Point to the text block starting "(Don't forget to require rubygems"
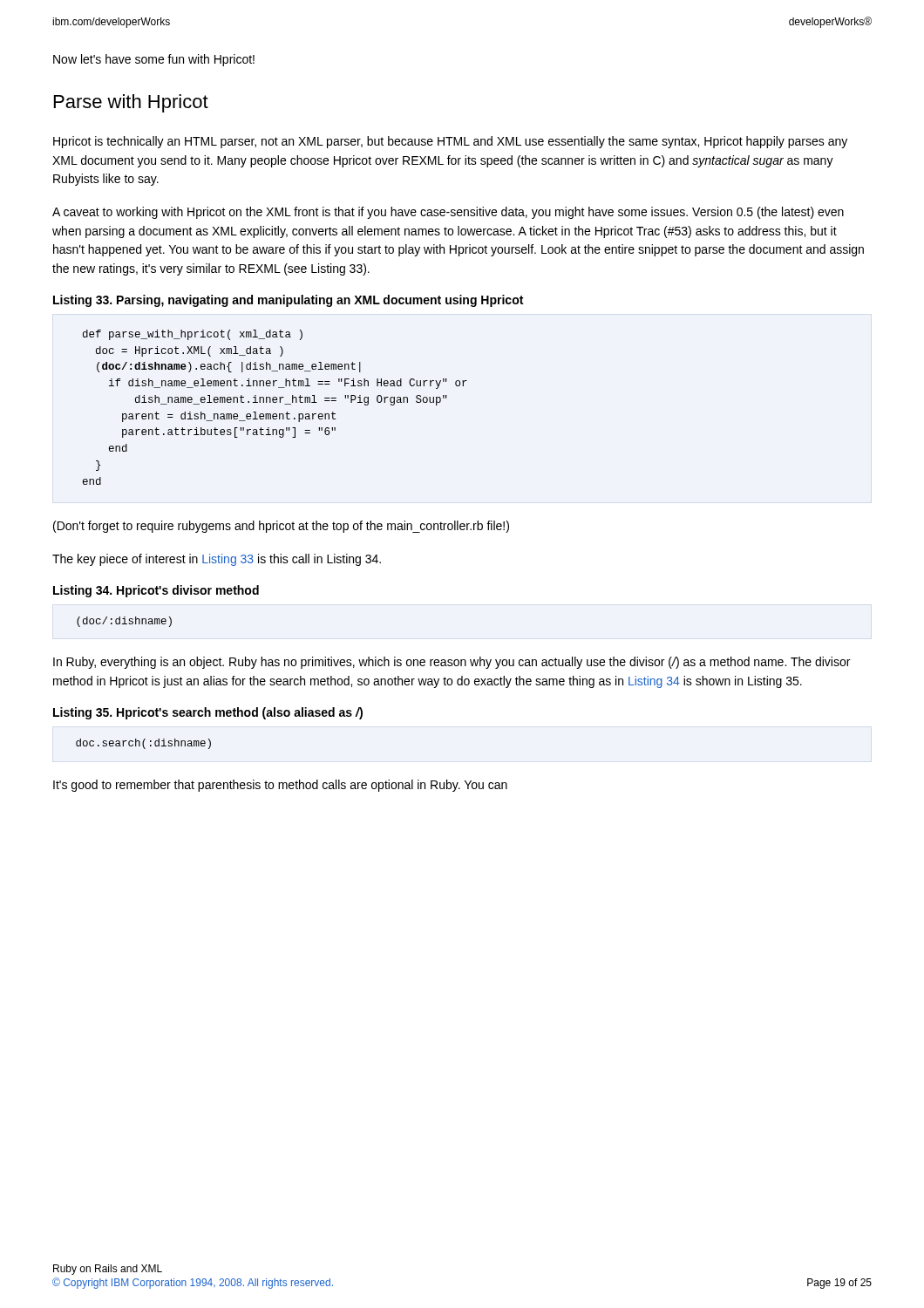 tap(281, 526)
